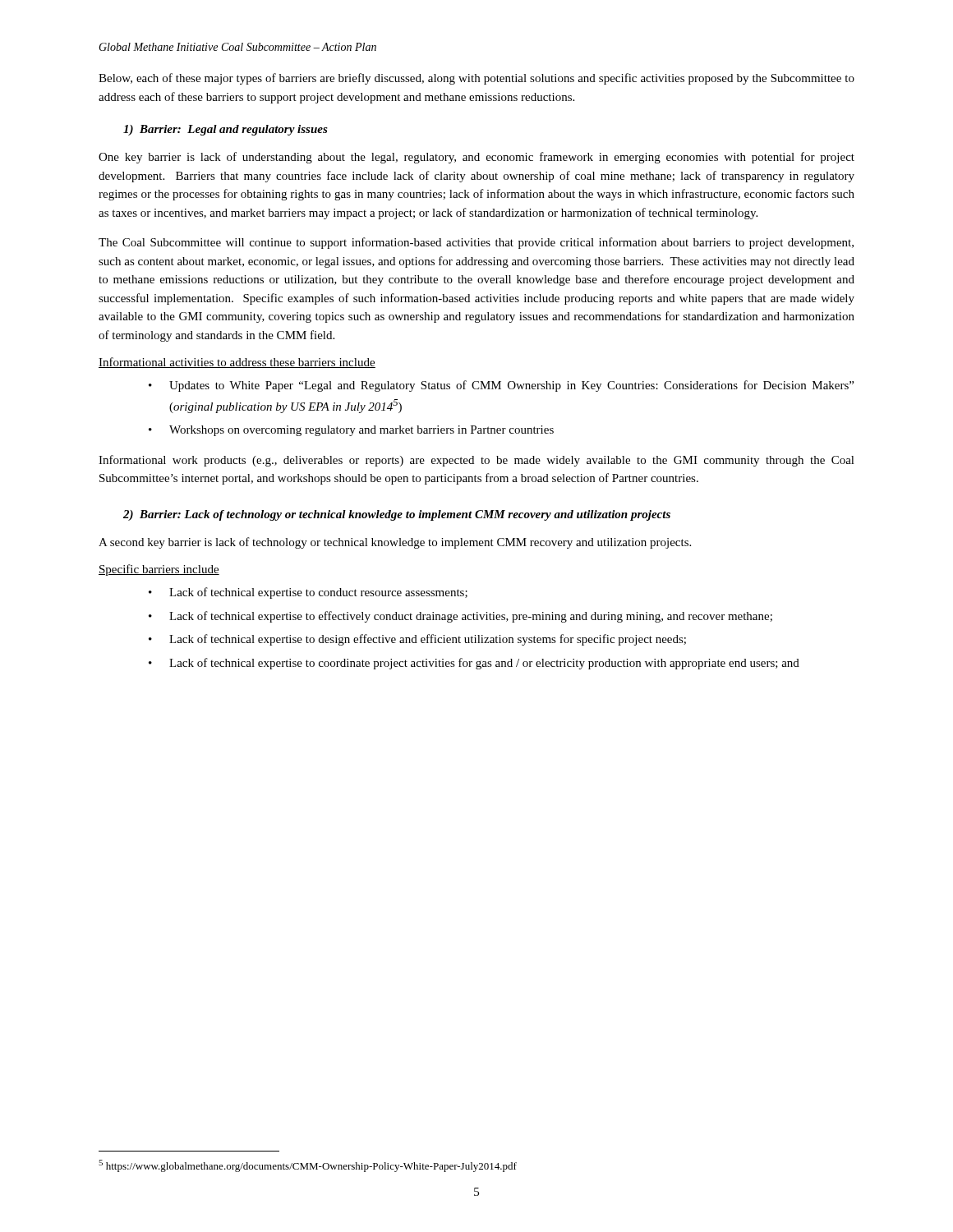This screenshot has height=1232, width=953.
Task: Select the text block containing "Informational work products"
Action: 476,469
